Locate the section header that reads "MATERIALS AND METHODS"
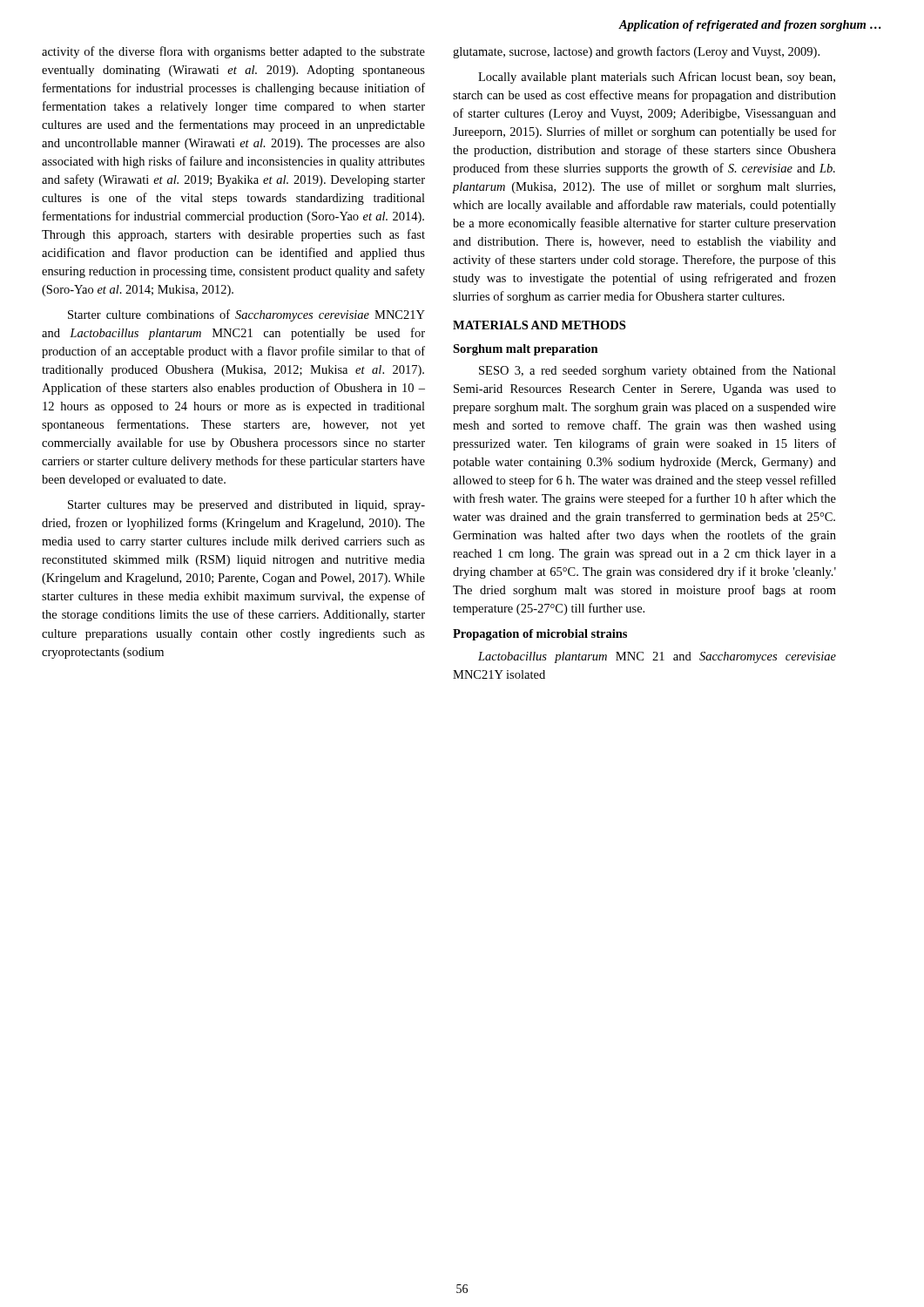This screenshot has height=1307, width=924. tap(539, 325)
